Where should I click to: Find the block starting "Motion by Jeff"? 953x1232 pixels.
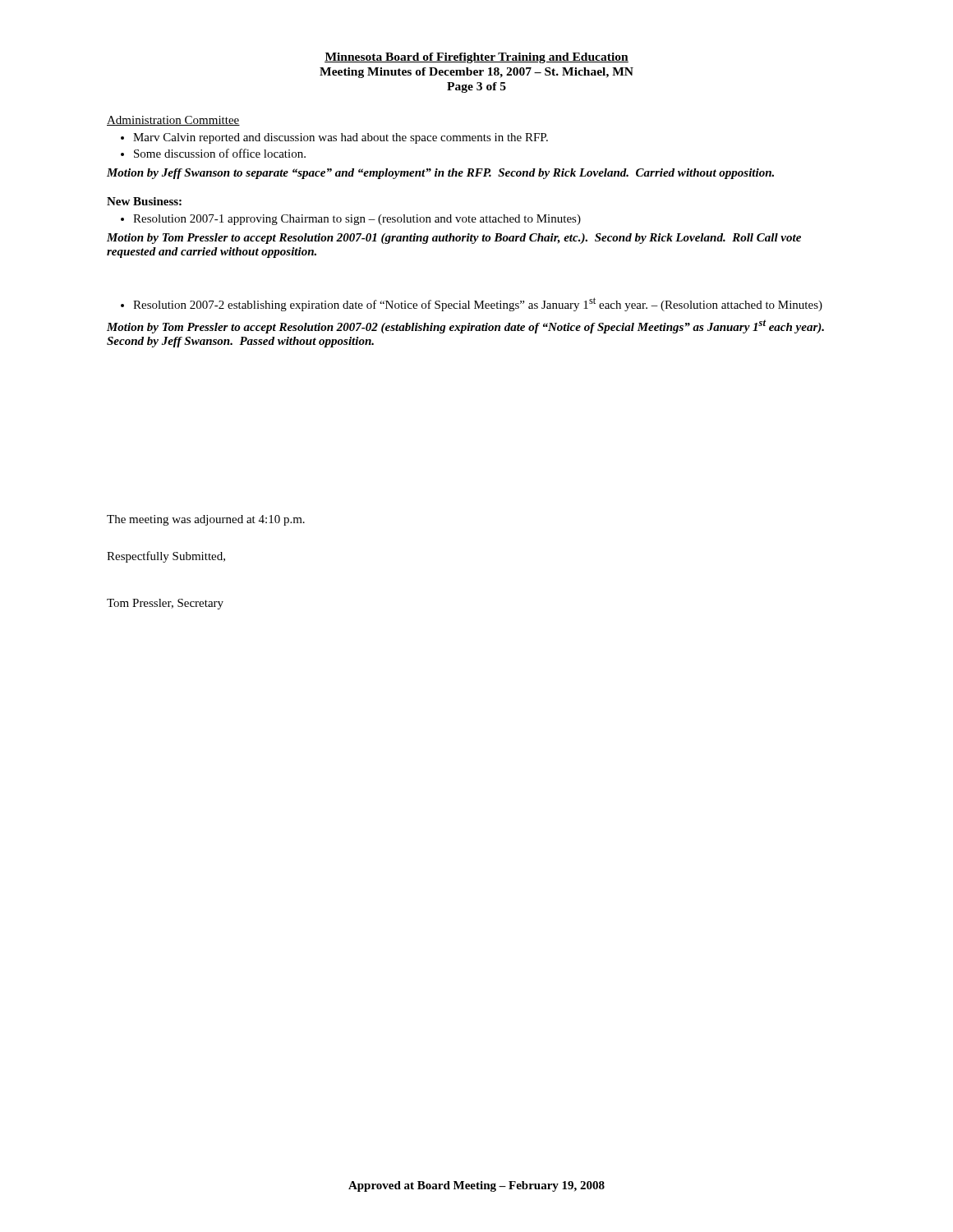[441, 172]
